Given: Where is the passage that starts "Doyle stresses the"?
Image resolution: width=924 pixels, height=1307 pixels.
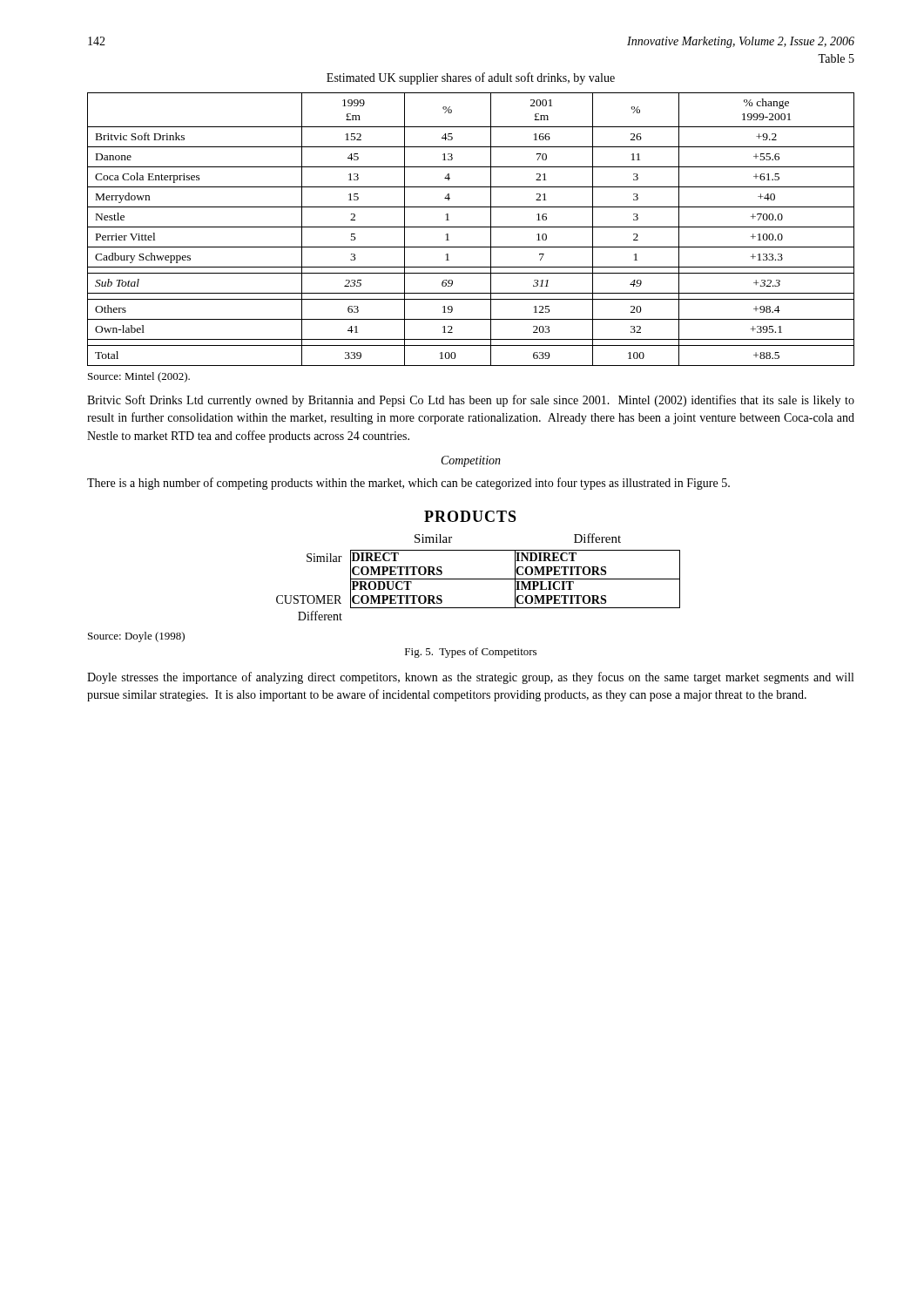Looking at the screenshot, I should pos(471,686).
